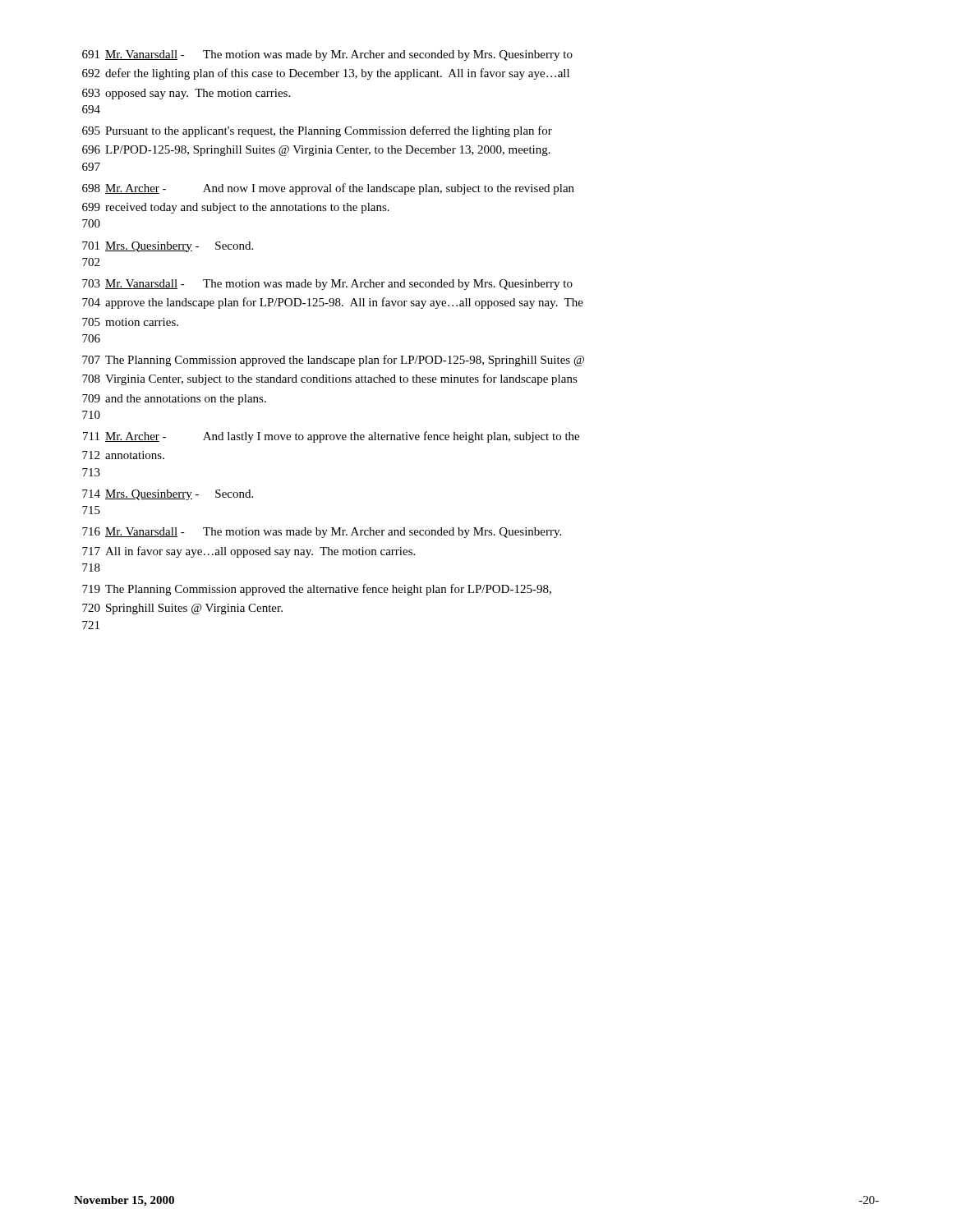Find the text starting "711Mr. Archer -"
The image size is (953, 1232).
(x=476, y=446)
